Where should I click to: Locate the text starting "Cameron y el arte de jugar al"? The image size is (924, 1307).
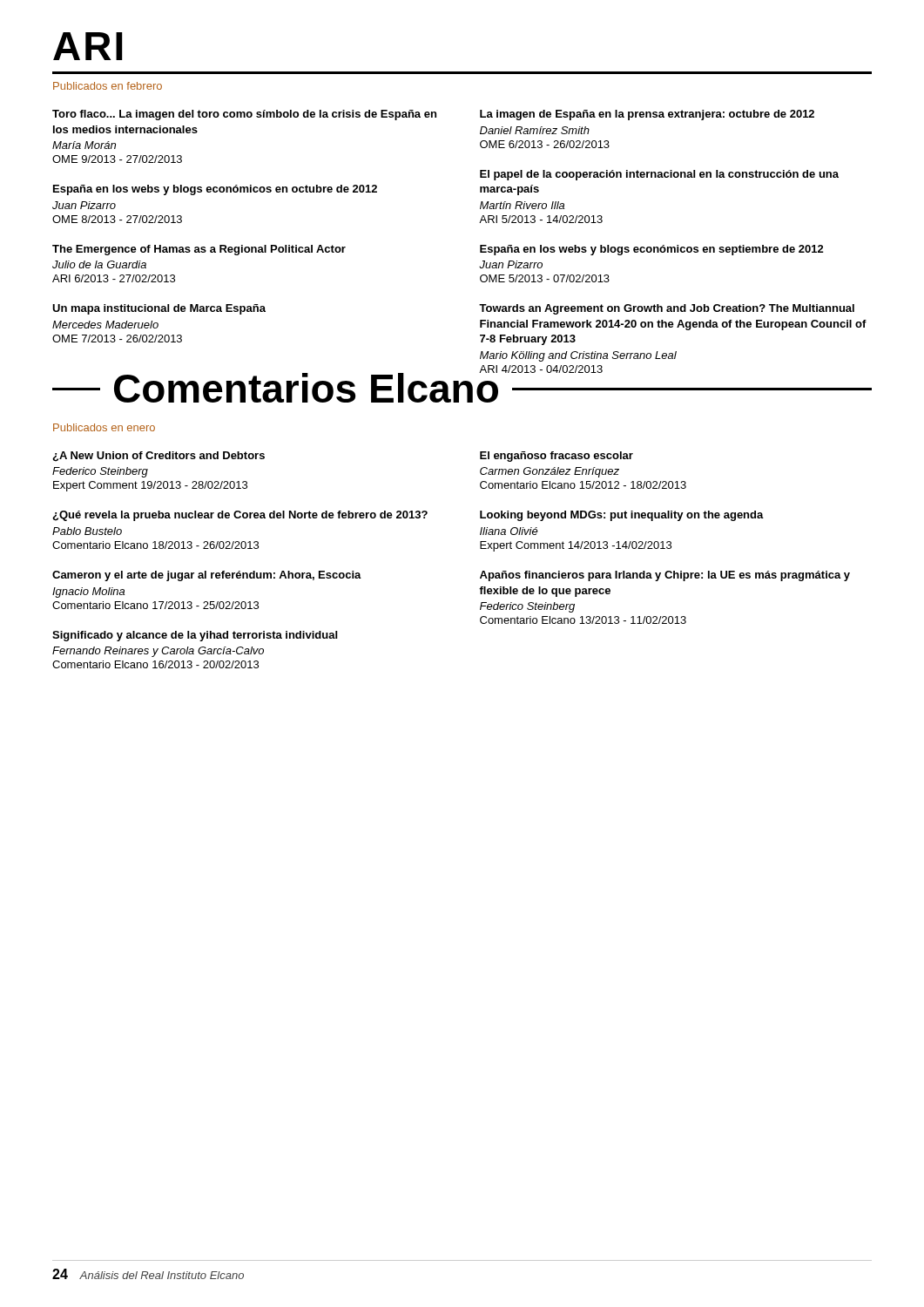coord(248,589)
